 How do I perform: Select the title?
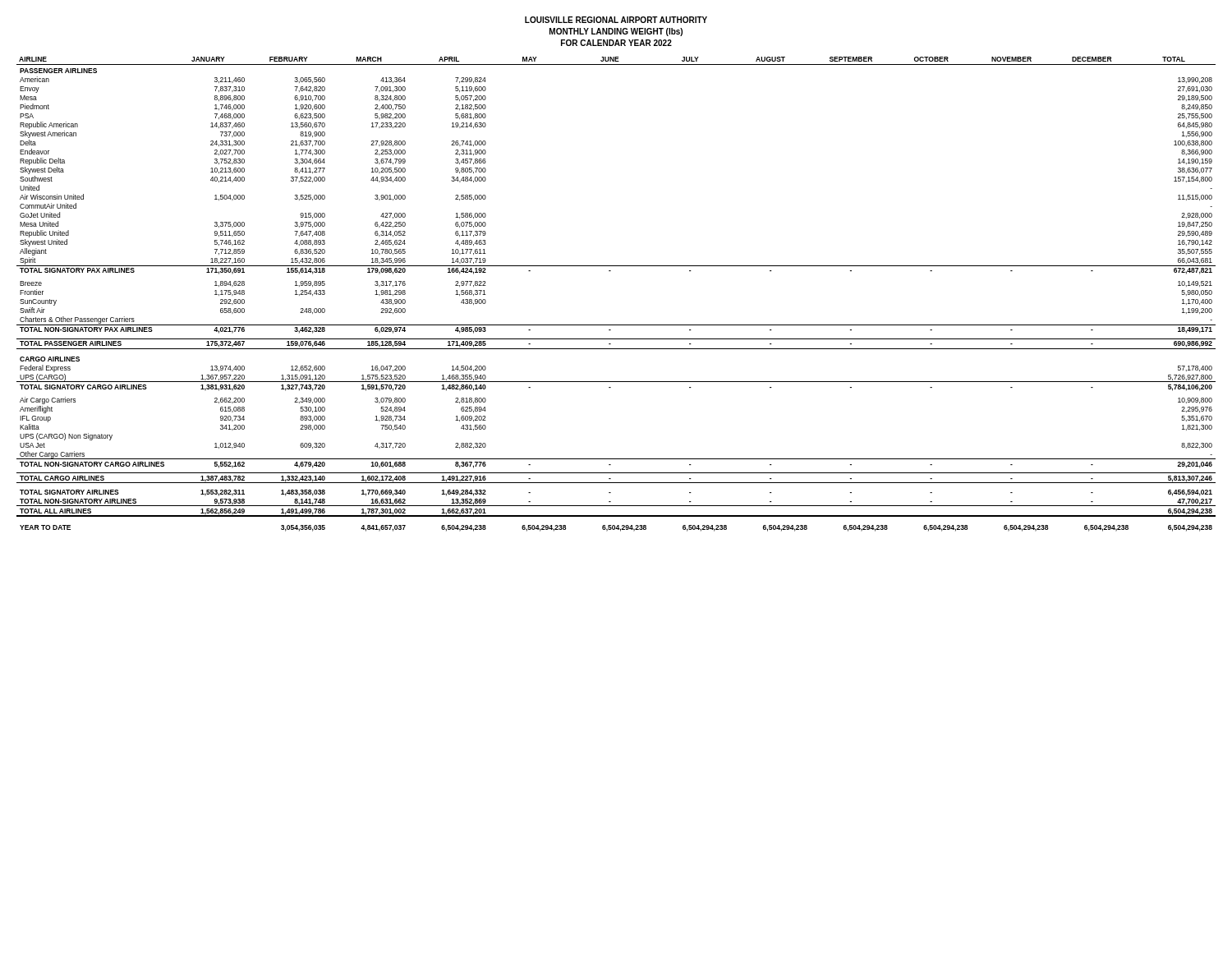[616, 32]
